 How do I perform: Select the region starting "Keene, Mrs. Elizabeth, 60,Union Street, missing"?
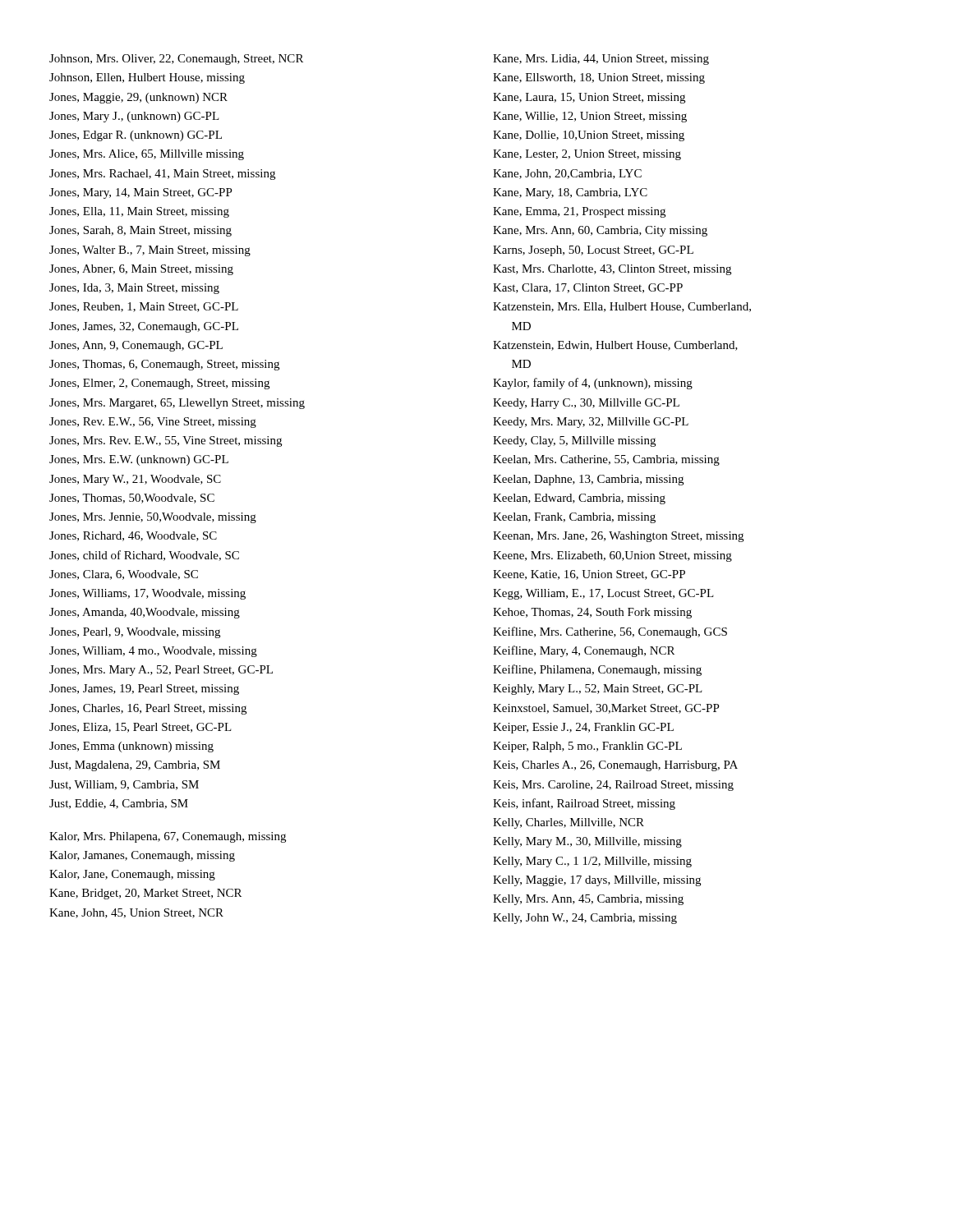(x=612, y=555)
